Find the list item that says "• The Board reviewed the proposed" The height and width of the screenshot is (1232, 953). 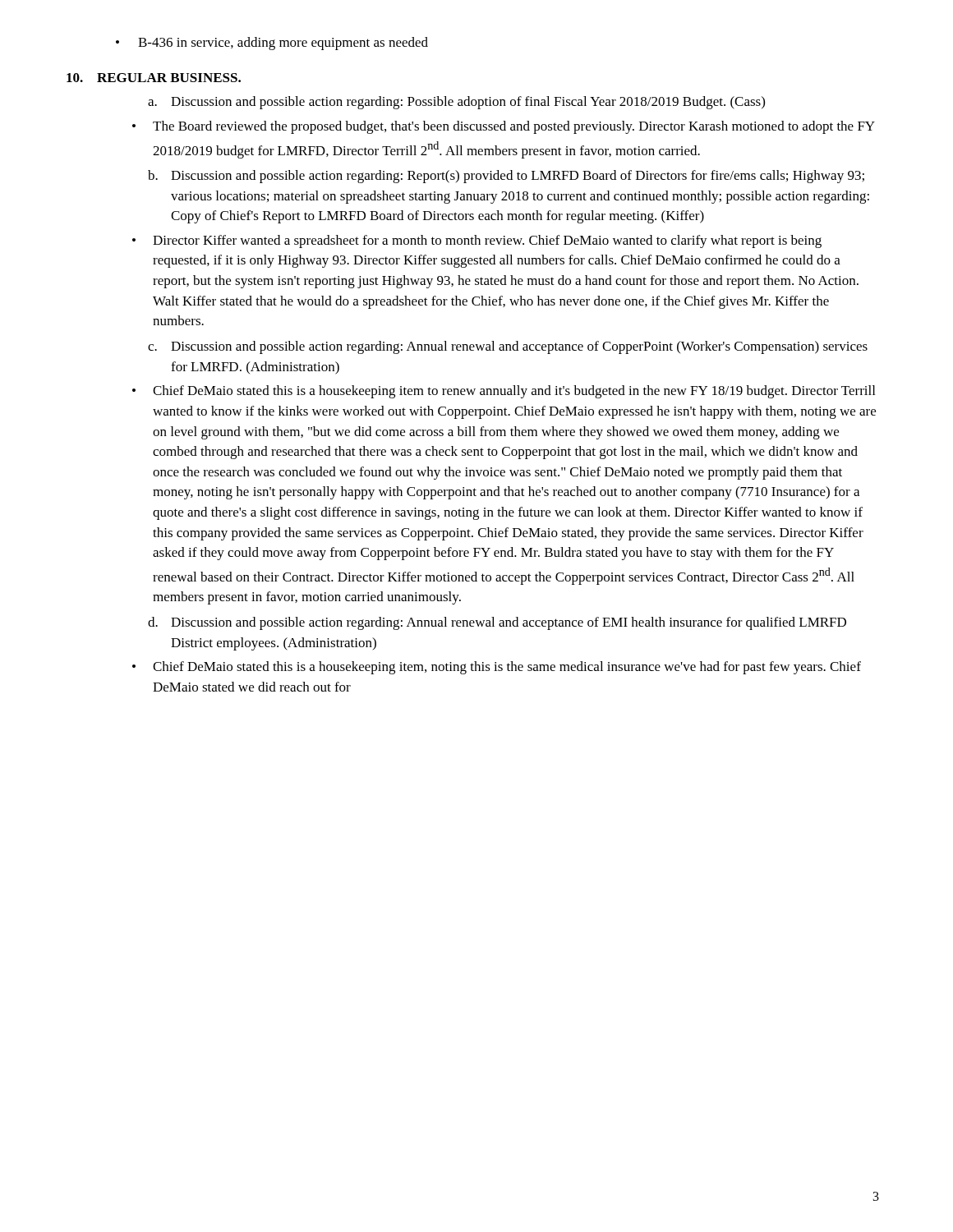point(505,139)
